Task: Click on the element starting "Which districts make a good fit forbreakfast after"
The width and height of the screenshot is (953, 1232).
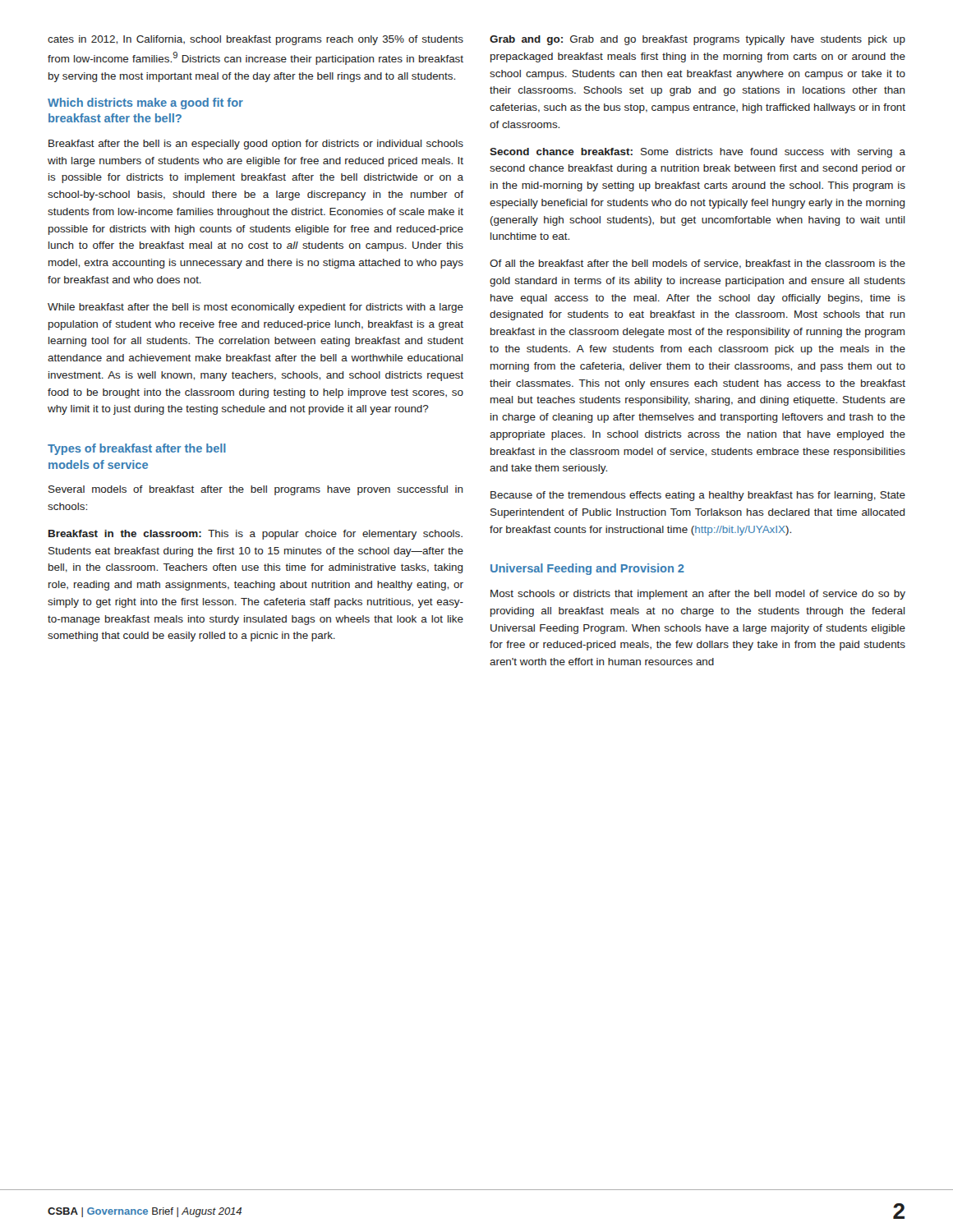Action: 145,111
